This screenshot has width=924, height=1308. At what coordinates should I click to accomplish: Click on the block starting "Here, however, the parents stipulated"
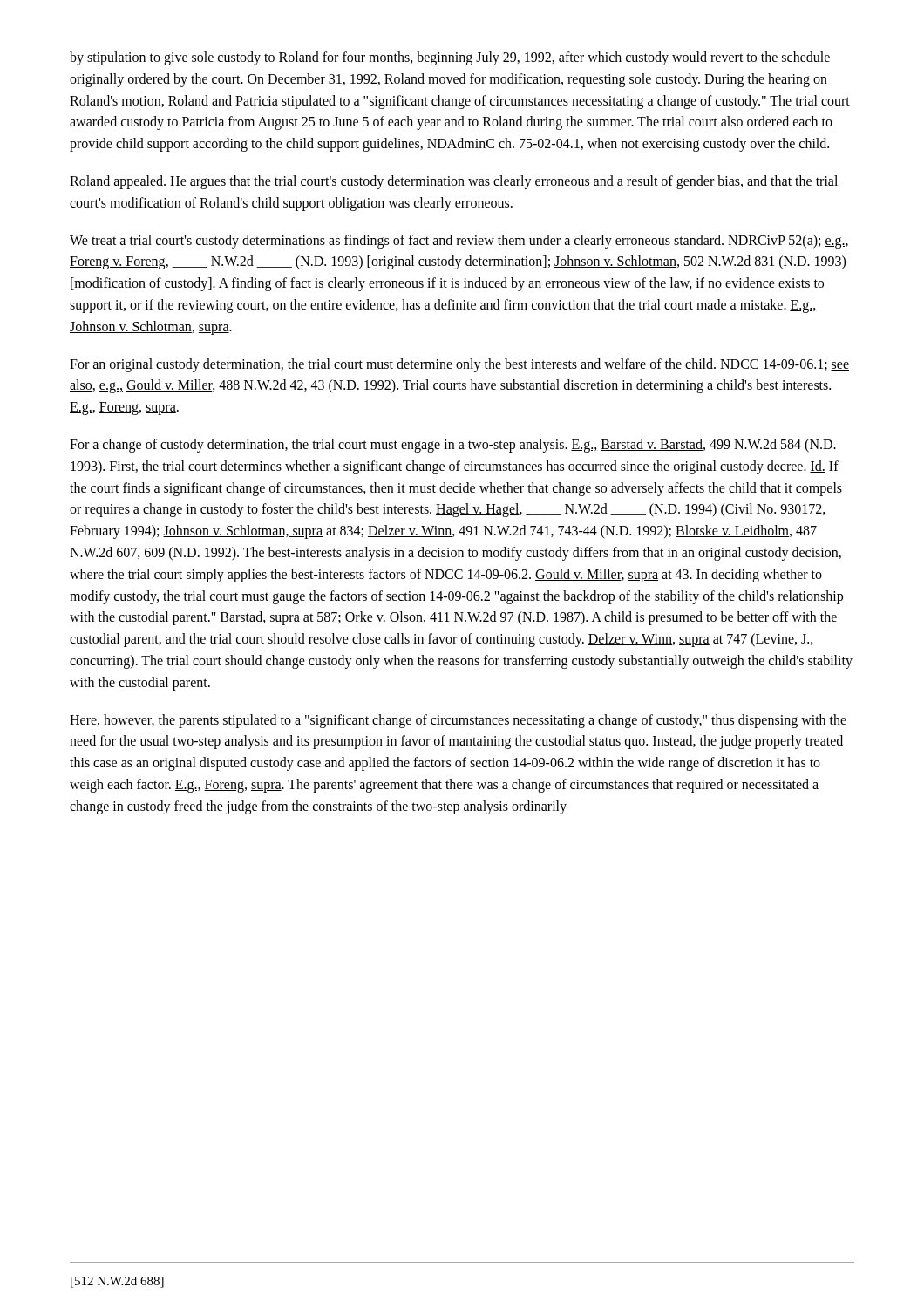point(458,763)
